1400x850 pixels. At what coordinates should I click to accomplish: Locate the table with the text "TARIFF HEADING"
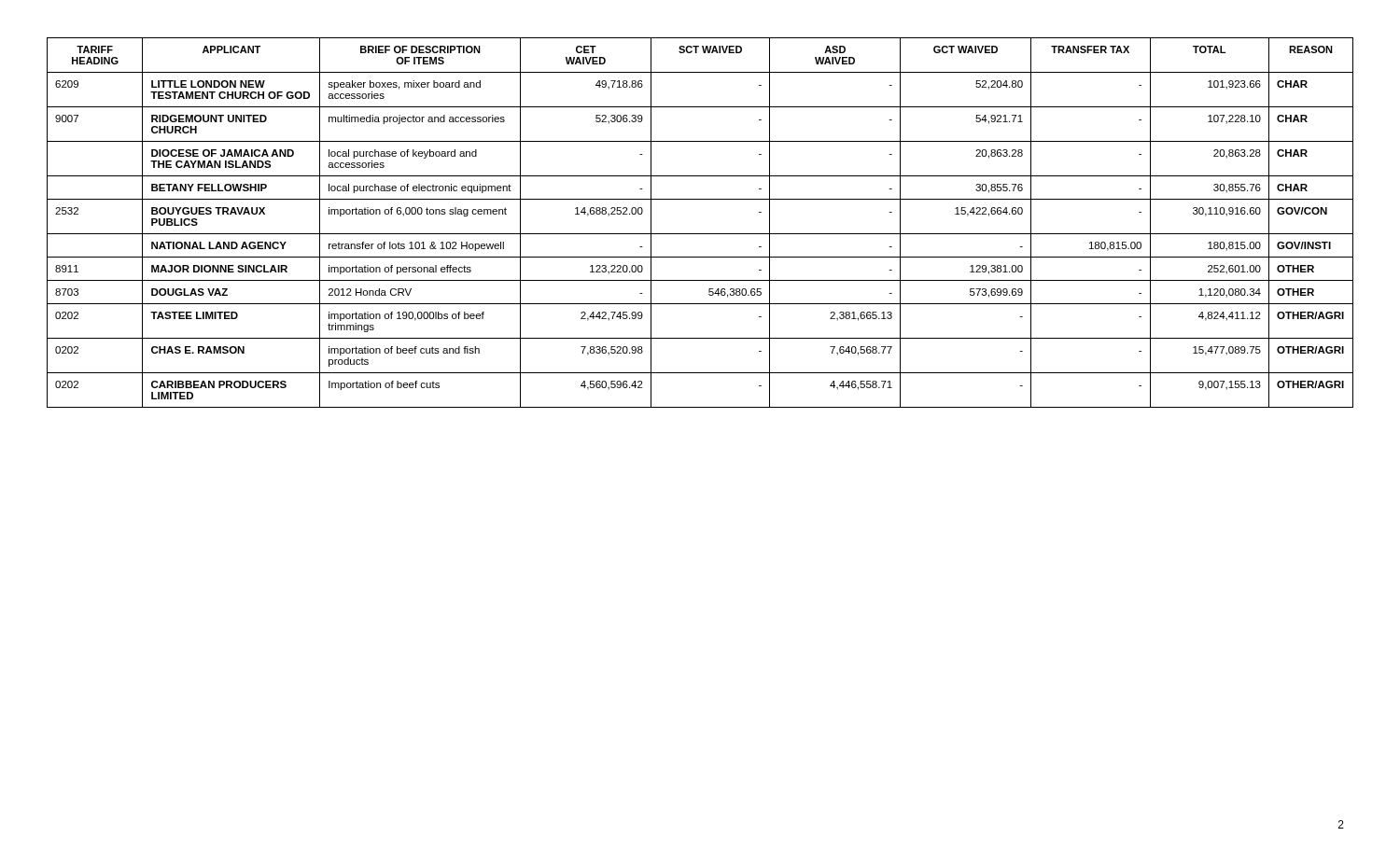point(700,223)
